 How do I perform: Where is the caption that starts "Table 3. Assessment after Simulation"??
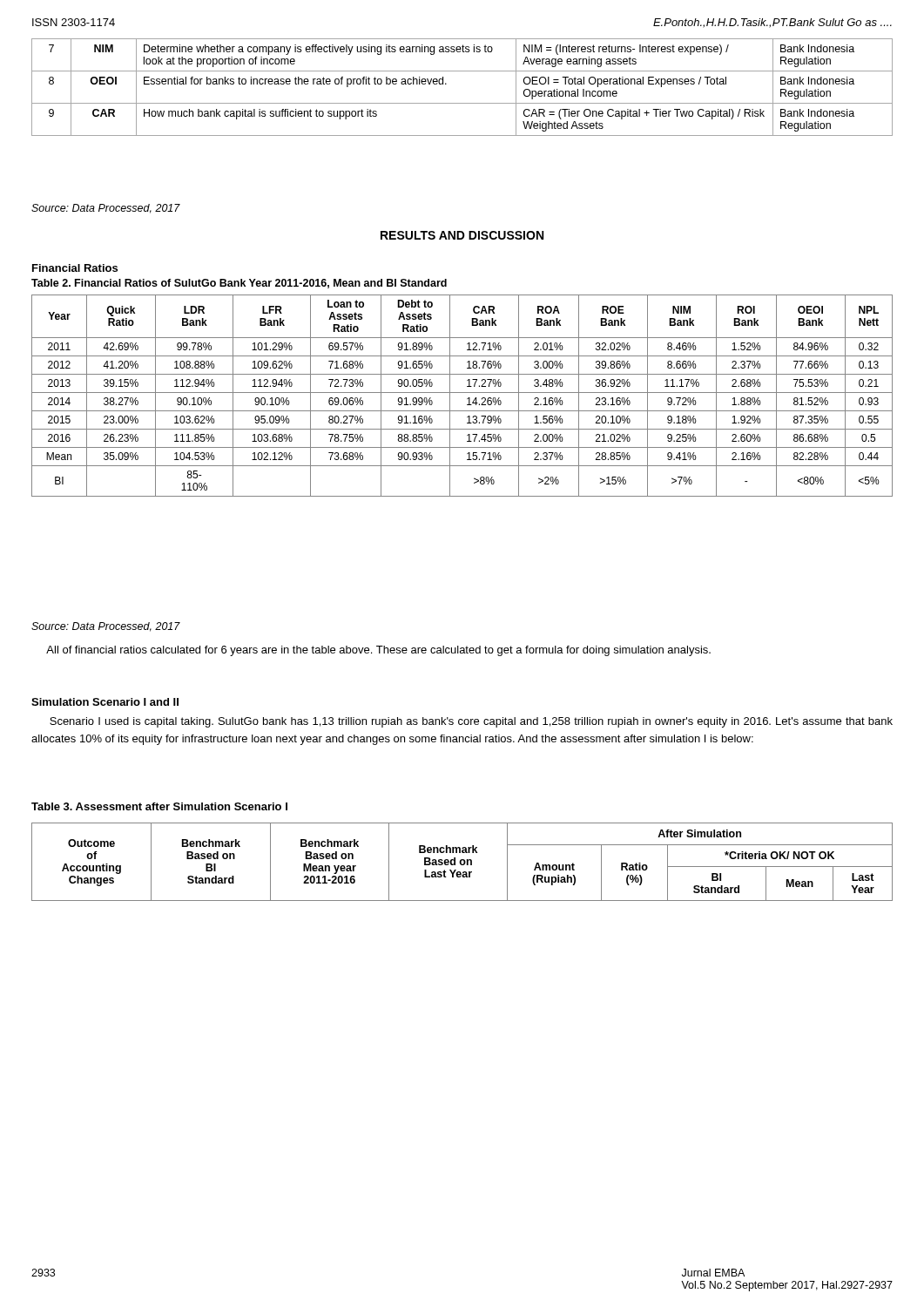tap(160, 806)
